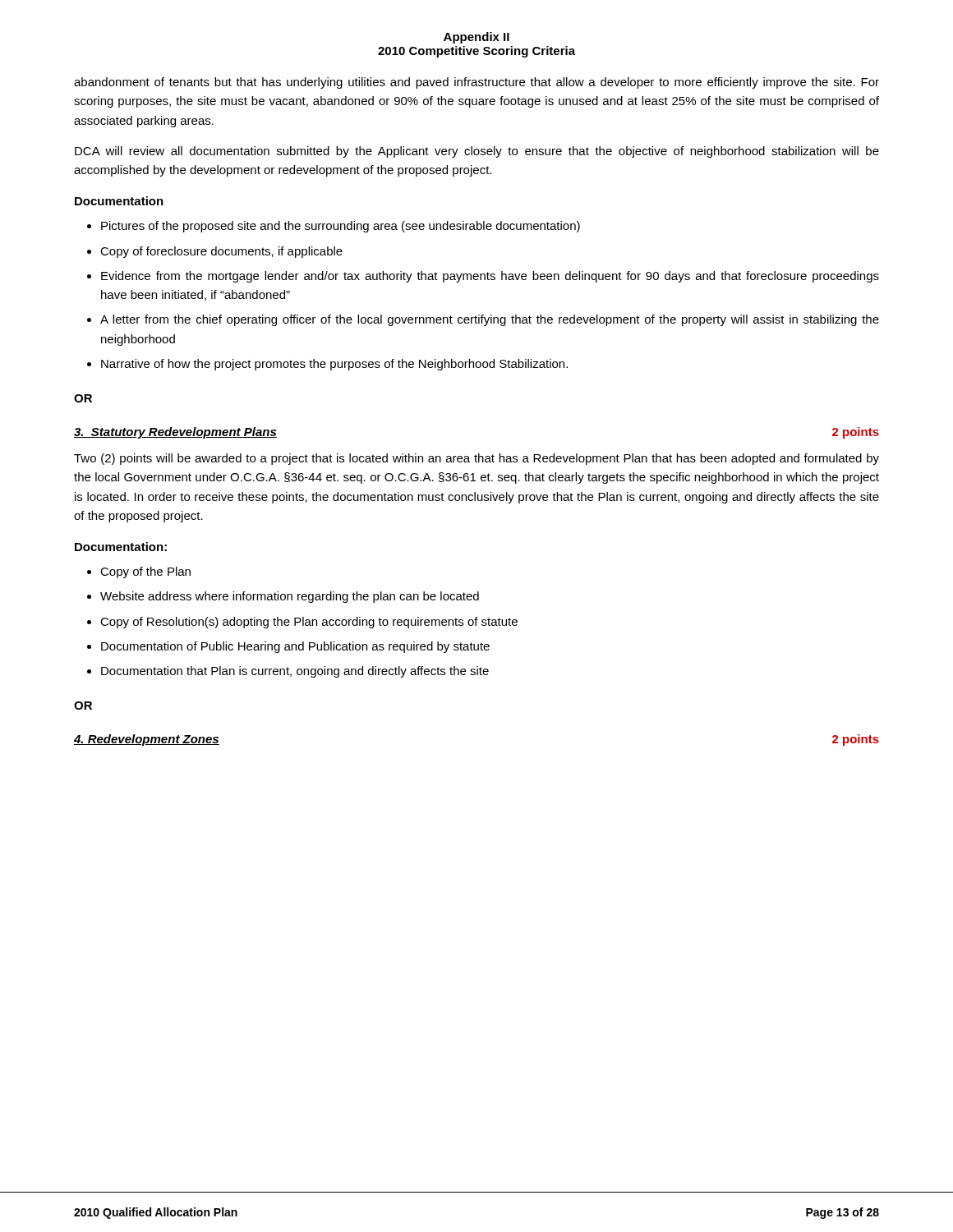Select the passage starting "Copy of foreclosure documents, if applicable"
953x1232 pixels.
tap(221, 251)
